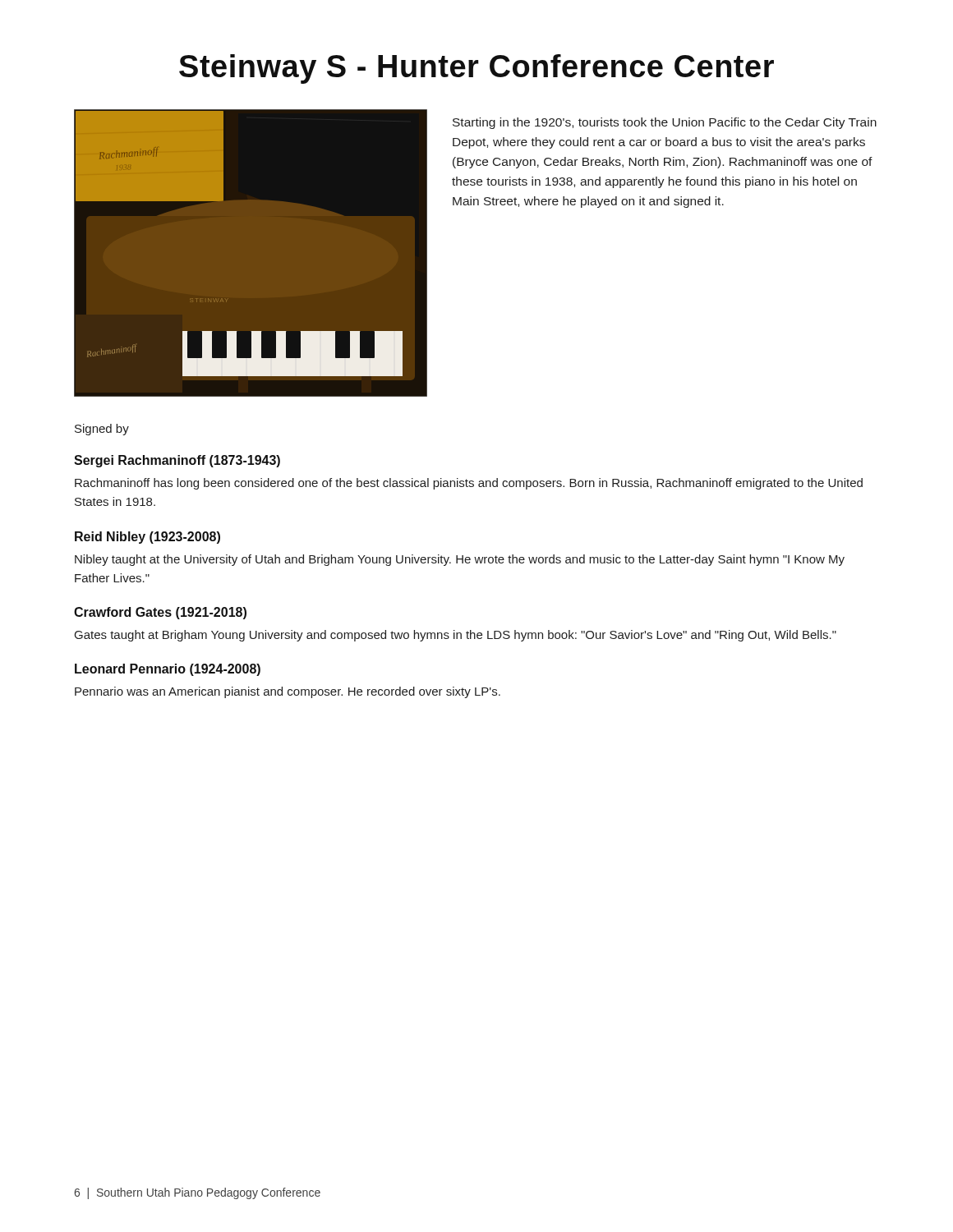Find the text block that reads "Gates taught at Brigham Young University"
This screenshot has width=953, height=1232.
tap(455, 634)
